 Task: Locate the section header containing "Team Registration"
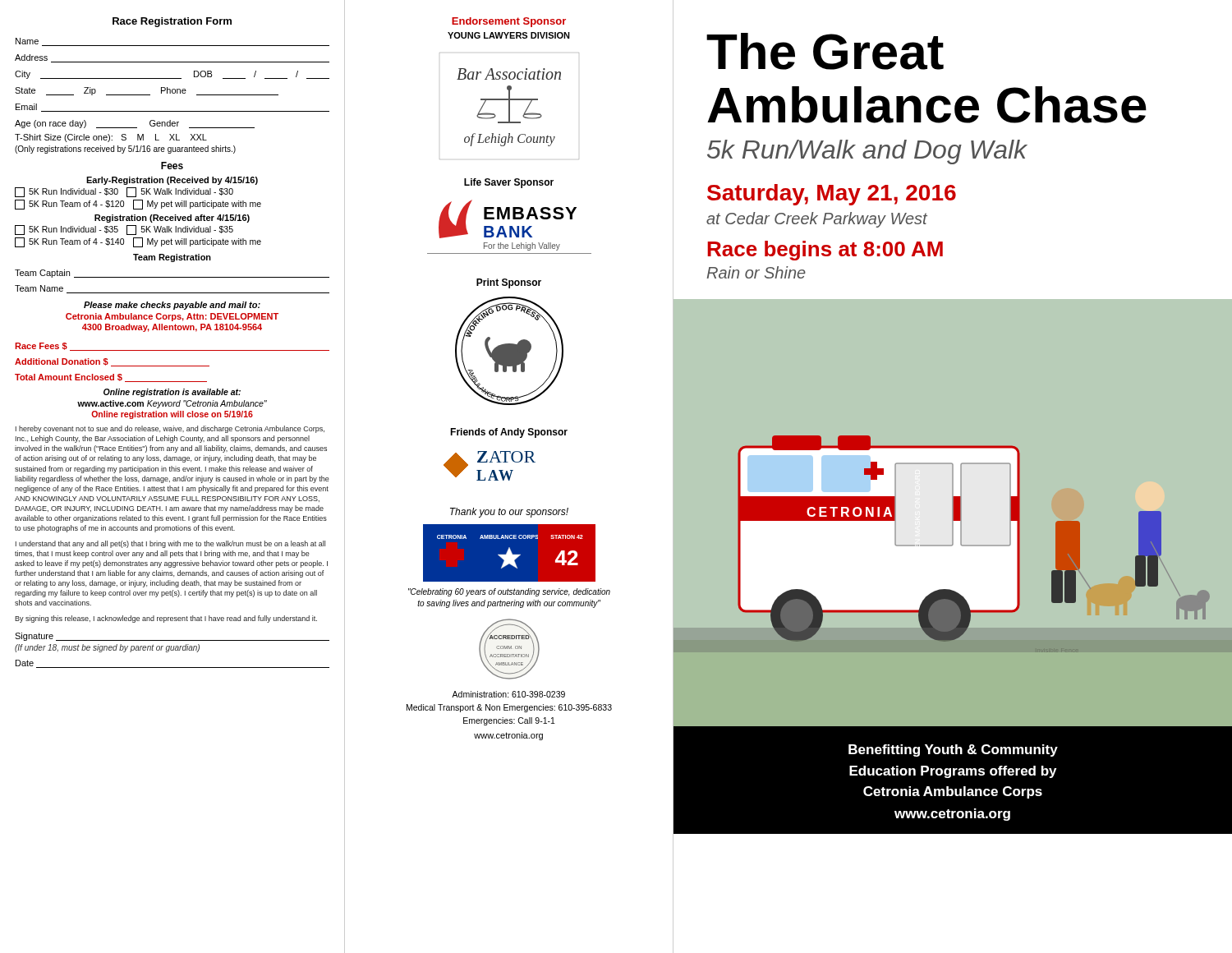click(172, 257)
